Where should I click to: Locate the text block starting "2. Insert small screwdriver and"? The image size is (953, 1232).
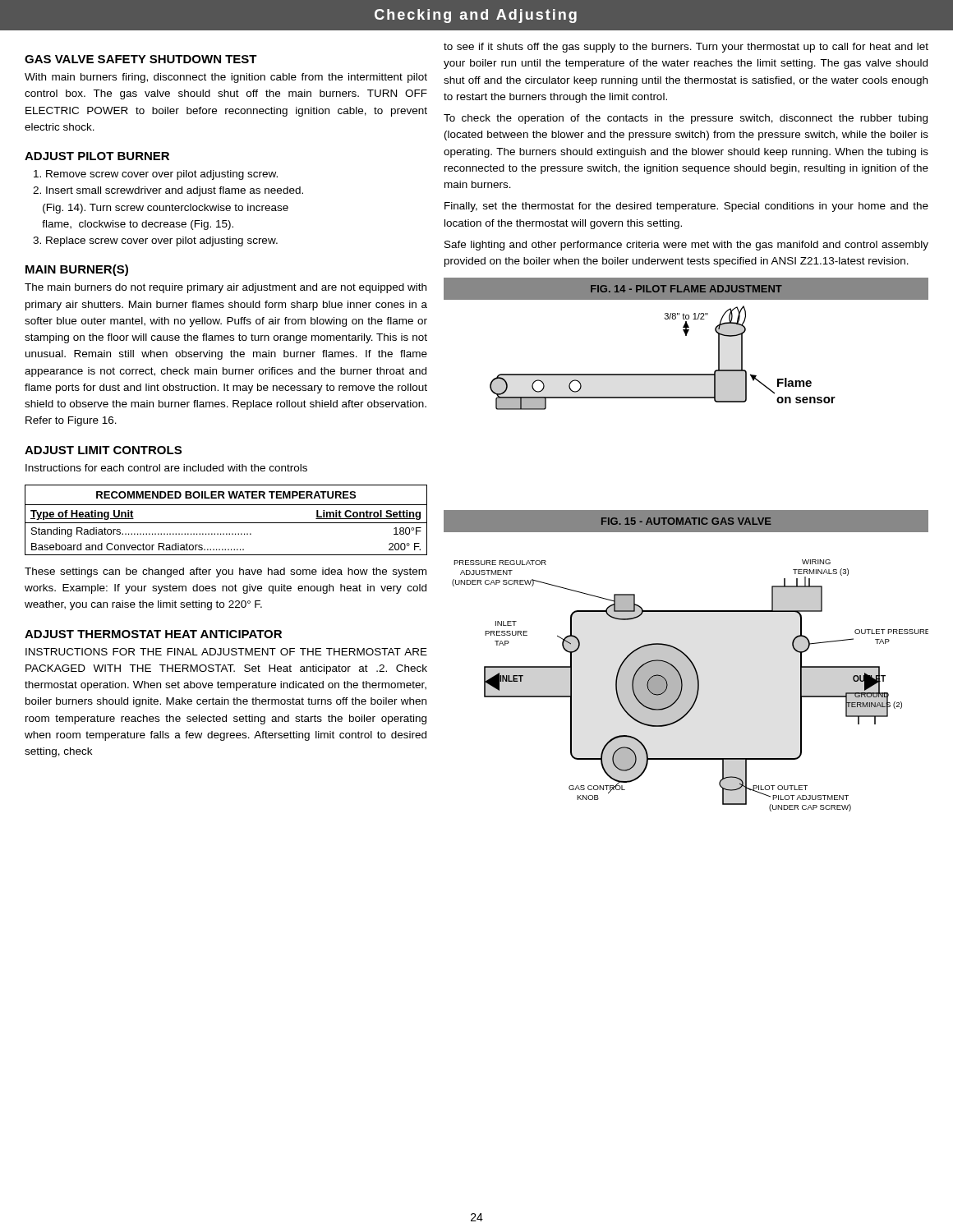pos(168,207)
